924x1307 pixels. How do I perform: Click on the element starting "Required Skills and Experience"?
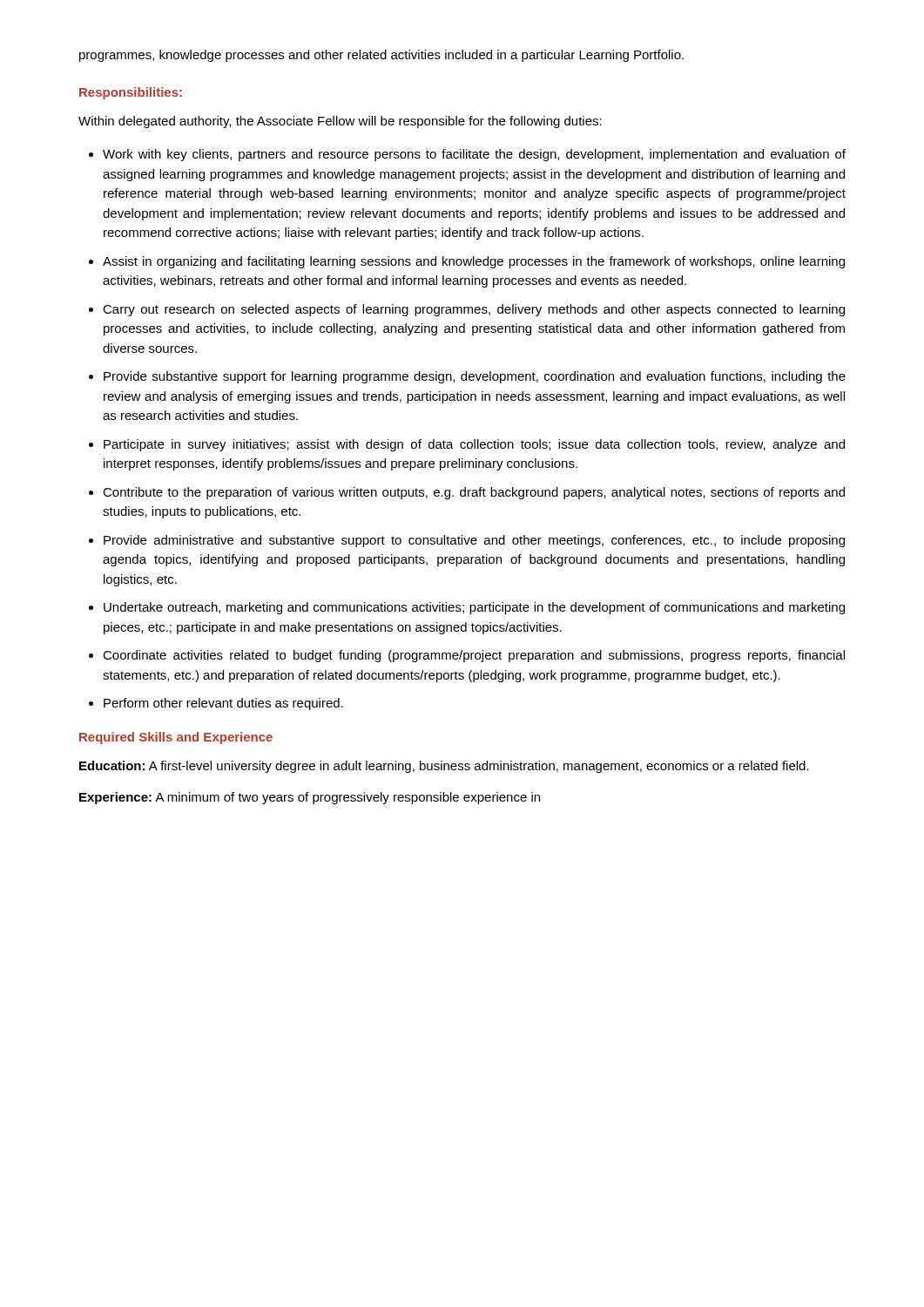176,736
